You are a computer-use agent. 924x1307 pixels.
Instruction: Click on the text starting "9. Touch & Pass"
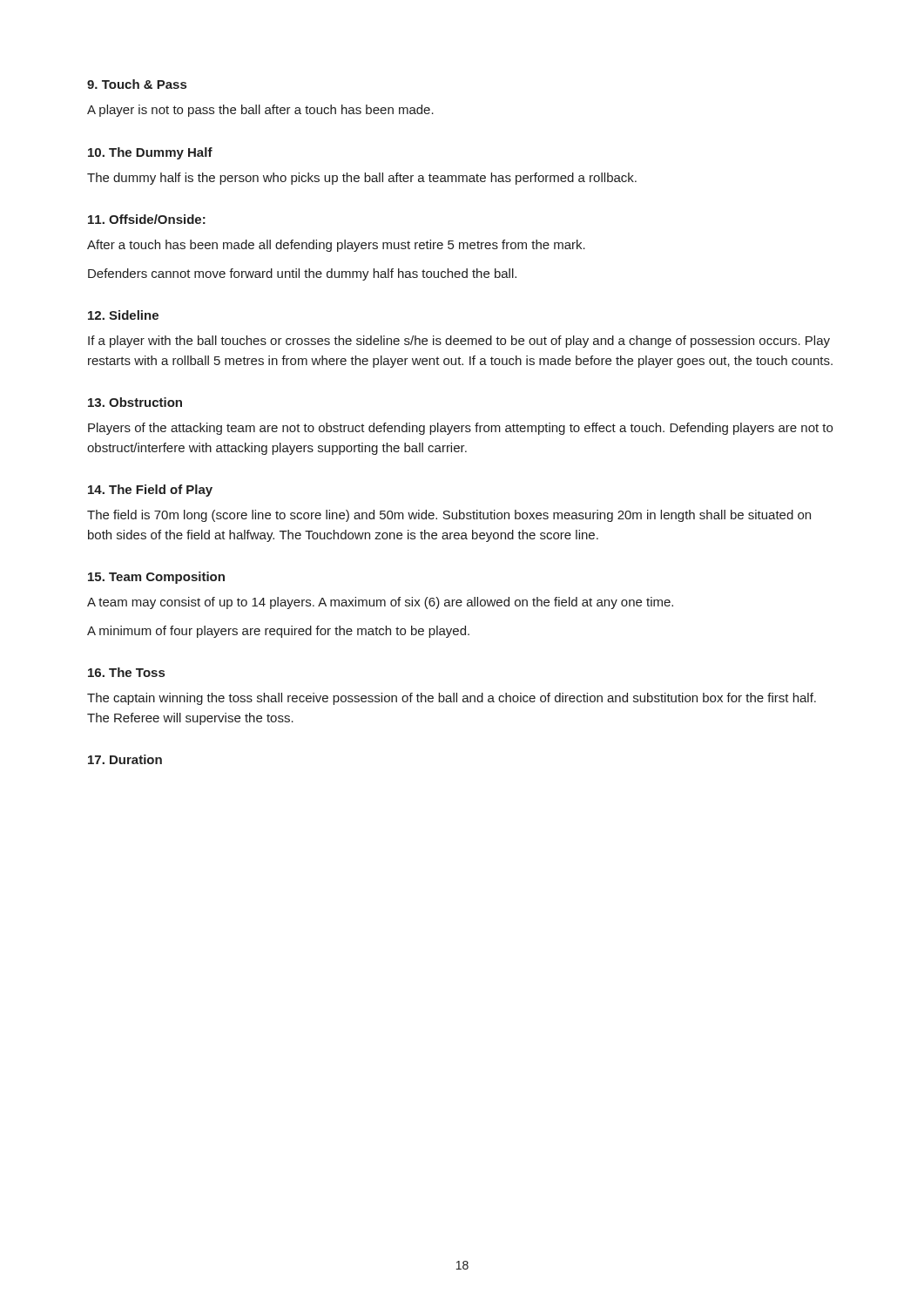137,84
